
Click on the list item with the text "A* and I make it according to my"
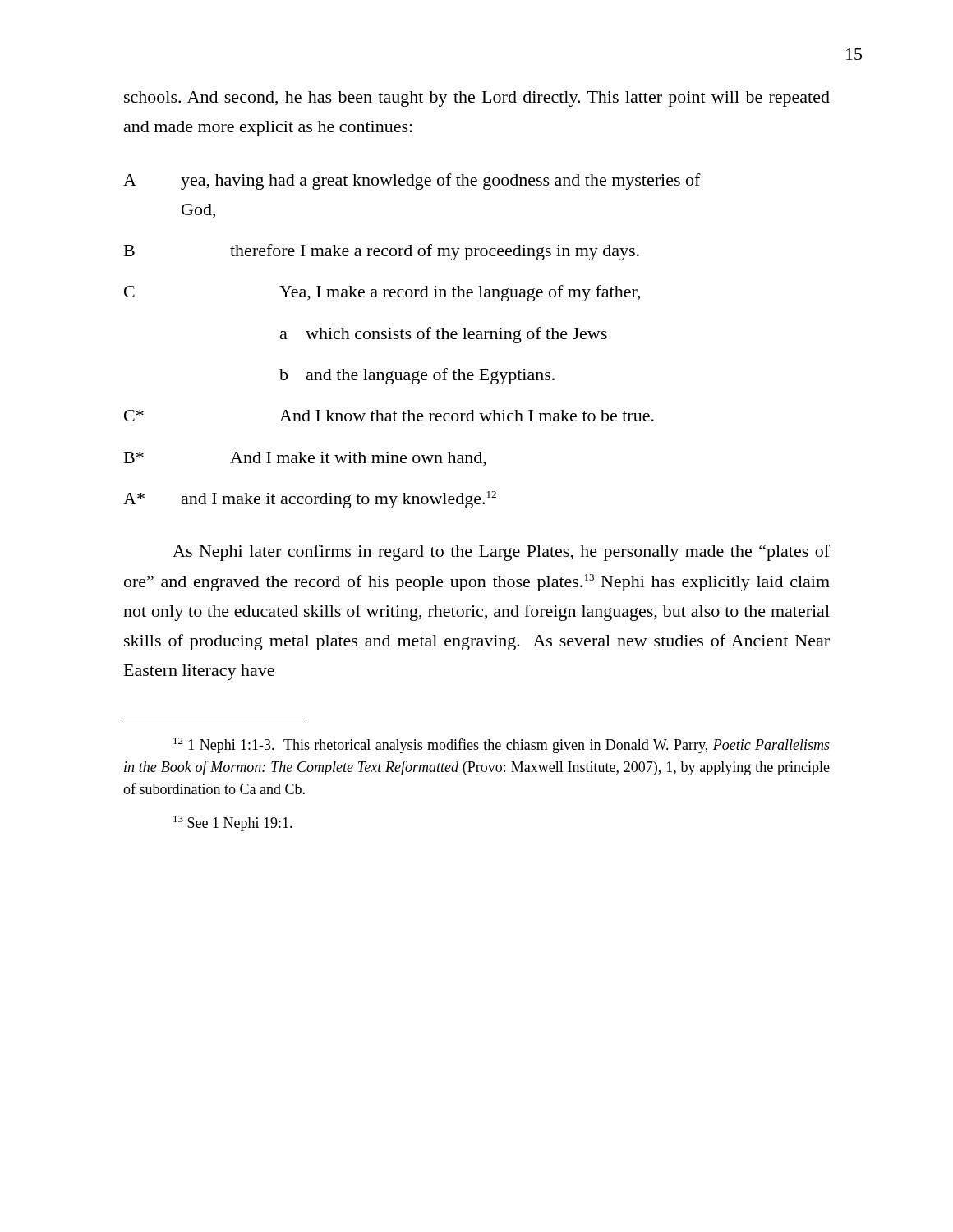tap(476, 499)
